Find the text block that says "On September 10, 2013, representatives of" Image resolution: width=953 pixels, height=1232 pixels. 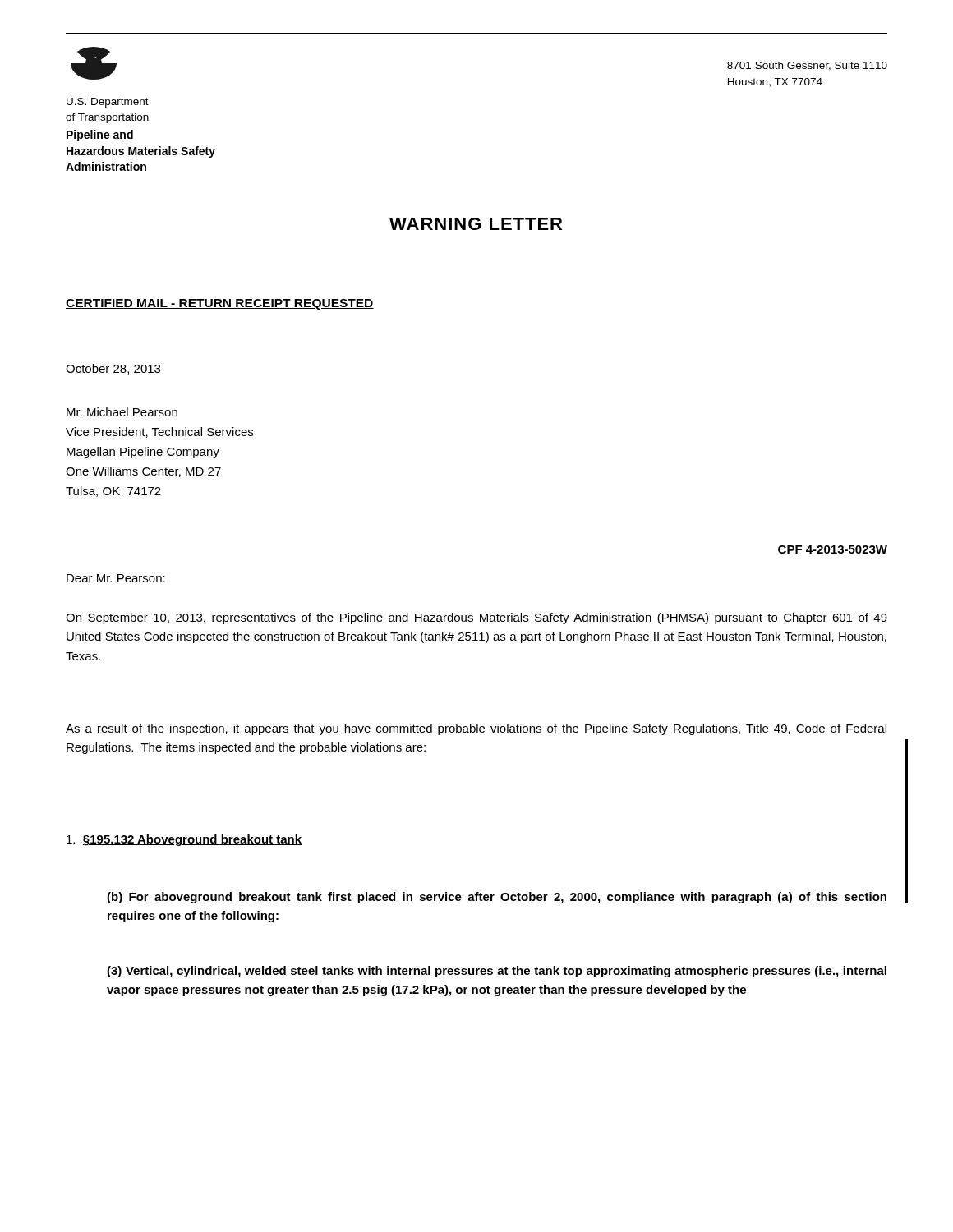(476, 636)
